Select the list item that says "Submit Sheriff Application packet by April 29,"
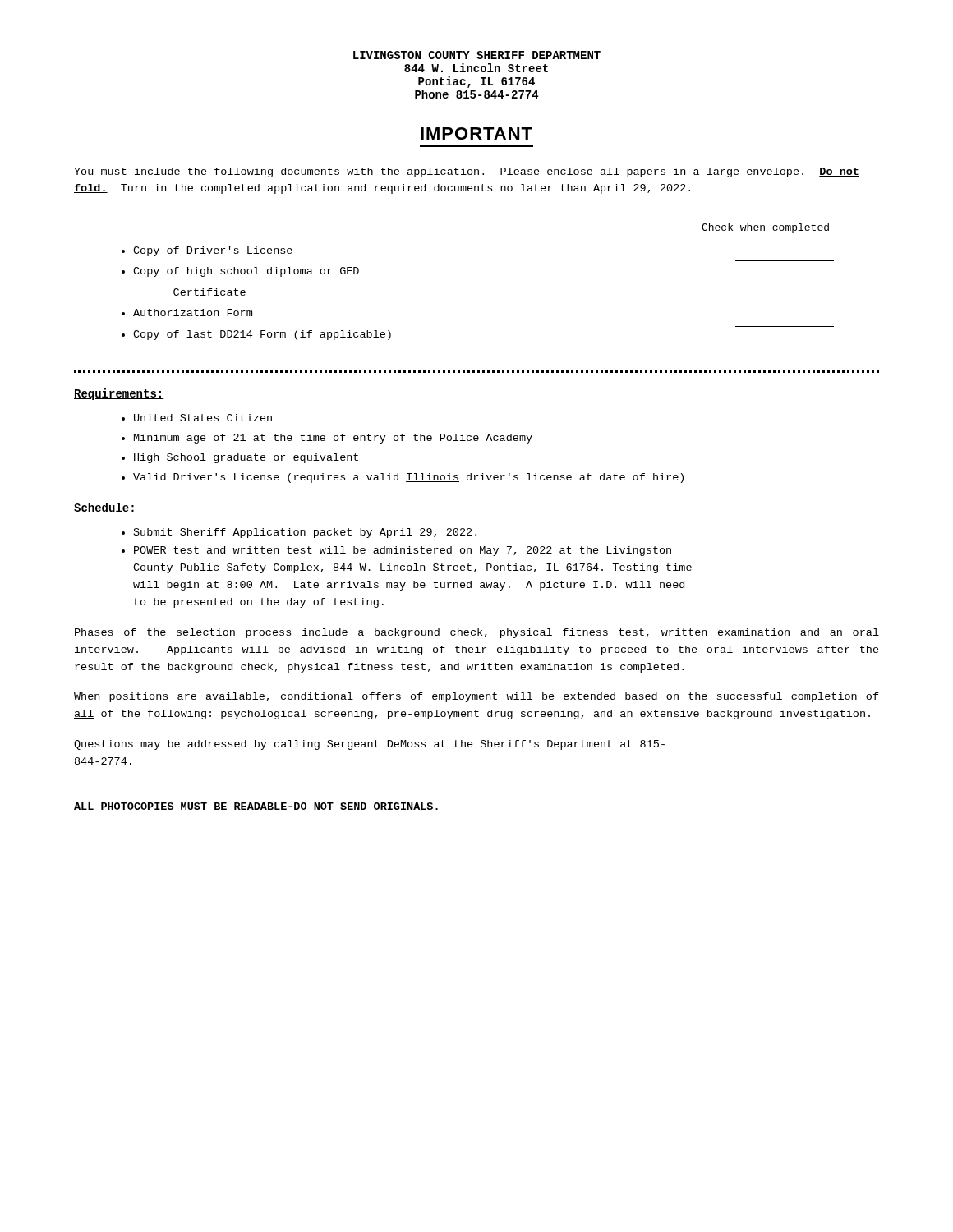Image resolution: width=953 pixels, height=1232 pixels. pos(306,532)
